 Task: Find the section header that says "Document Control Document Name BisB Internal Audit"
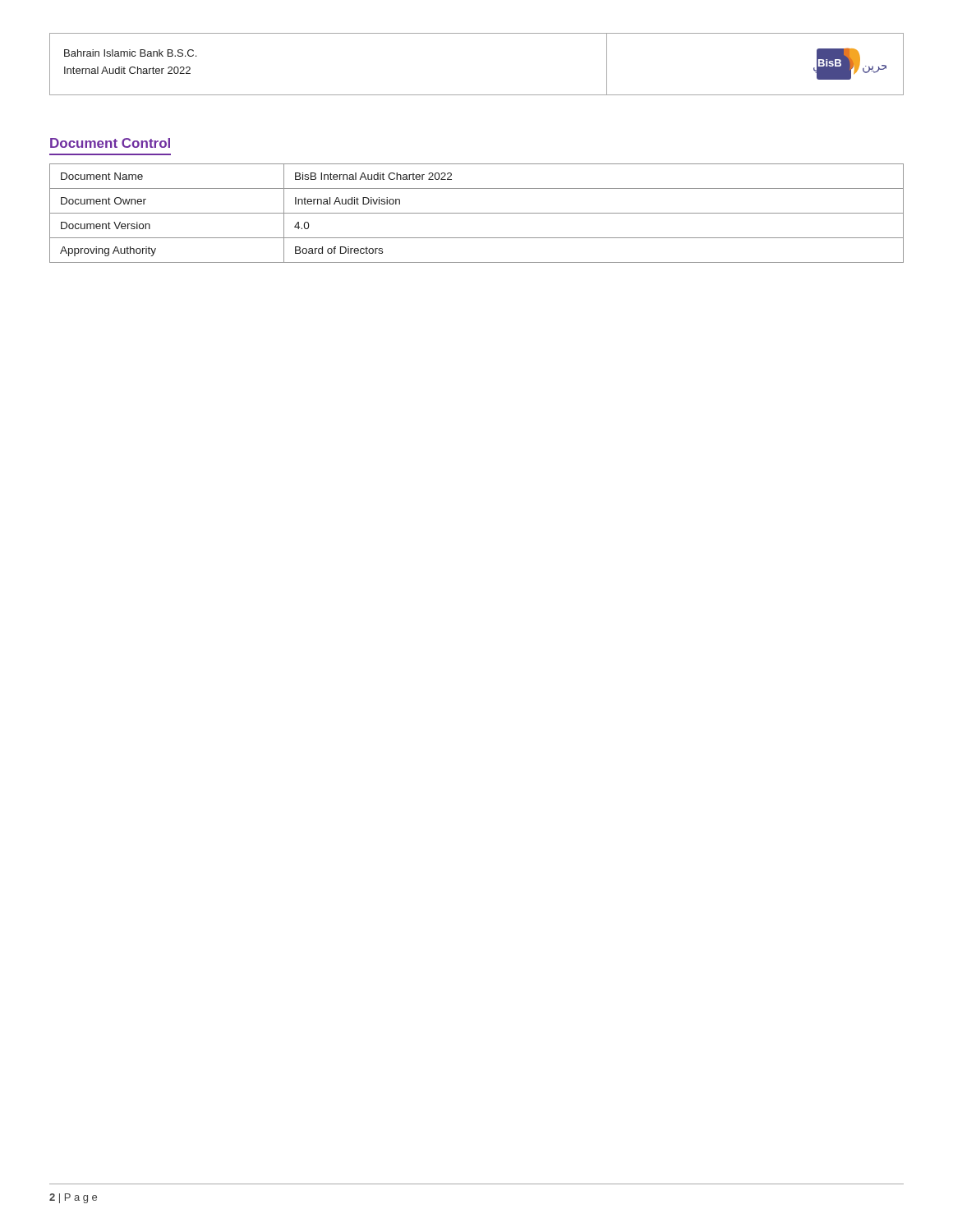(x=476, y=199)
